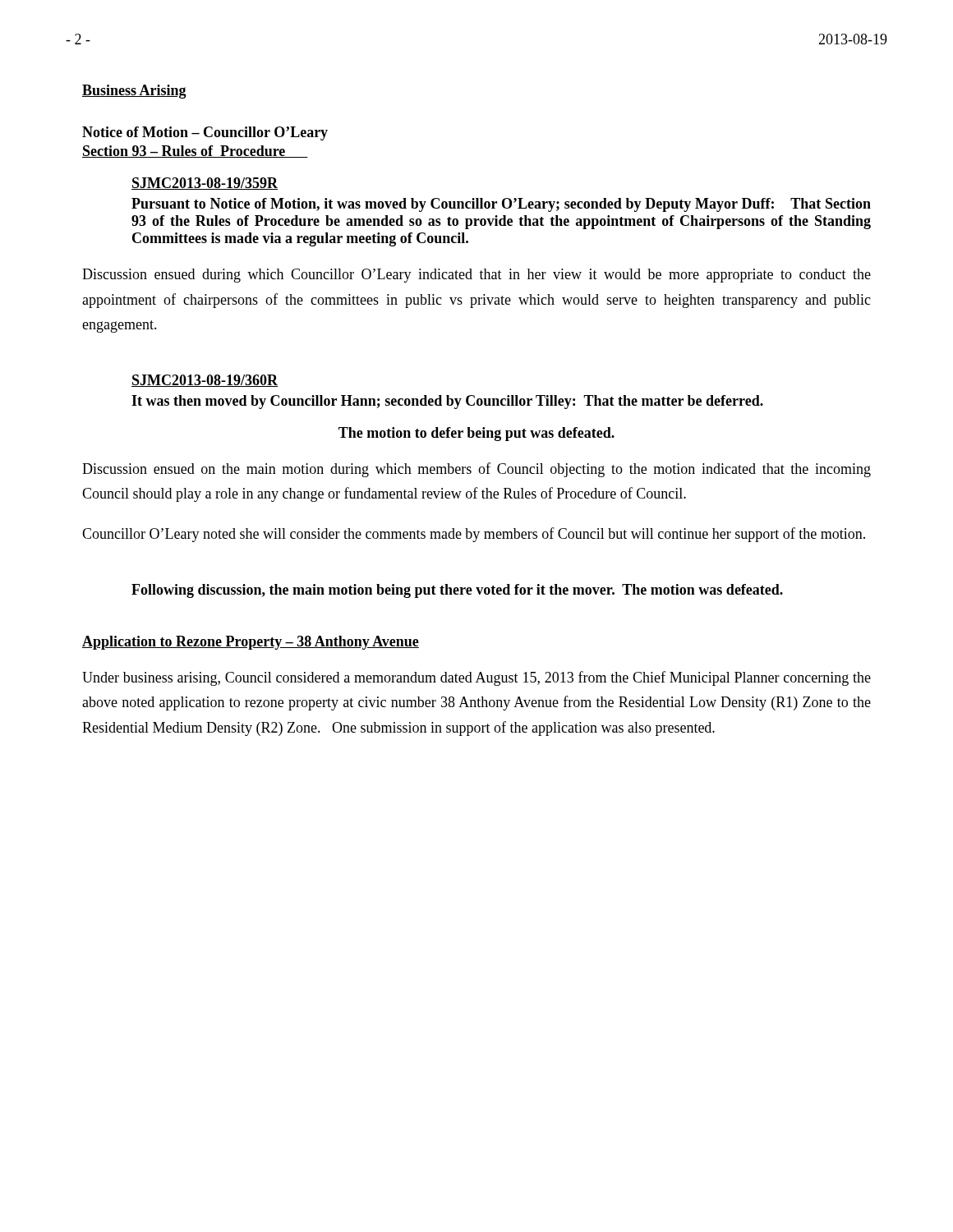Where is the passage that starts "Discussion ensued on the main motion during"?
953x1232 pixels.
(x=476, y=481)
